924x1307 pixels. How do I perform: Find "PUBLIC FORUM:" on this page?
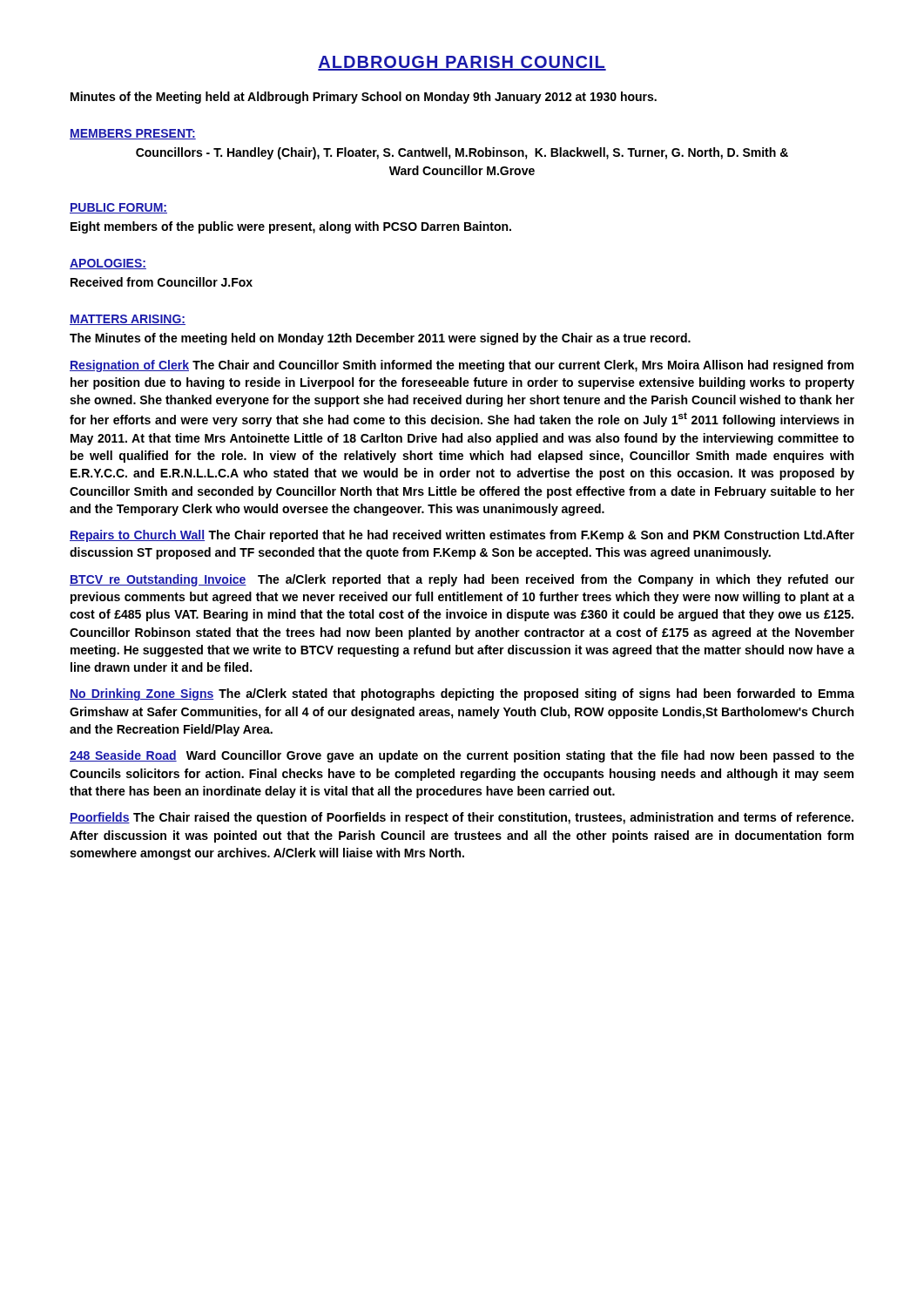118,207
